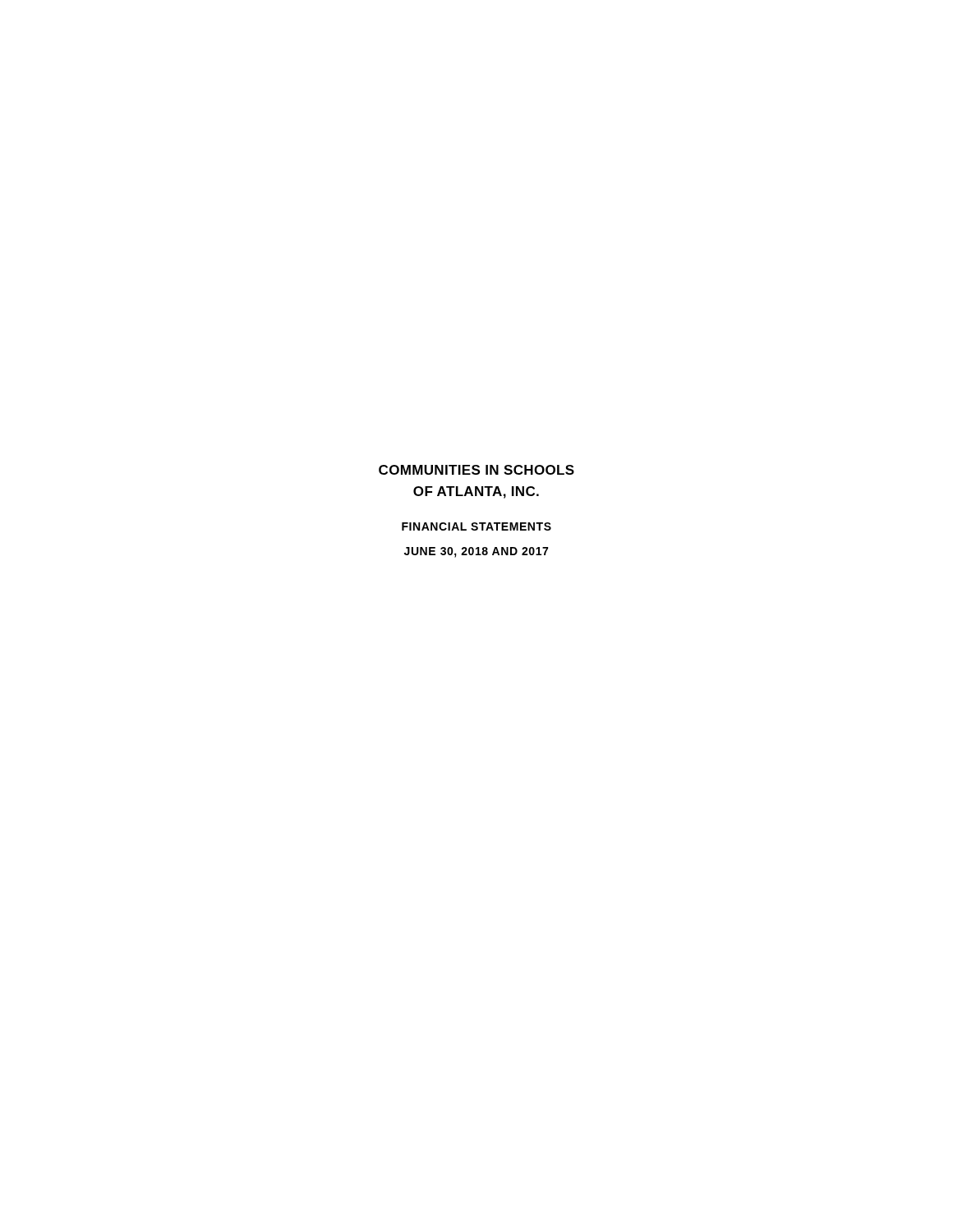Select the text starting "COMMUNITIES IN SCHOOLS OF"
Viewport: 953px width, 1232px height.
(x=476, y=481)
